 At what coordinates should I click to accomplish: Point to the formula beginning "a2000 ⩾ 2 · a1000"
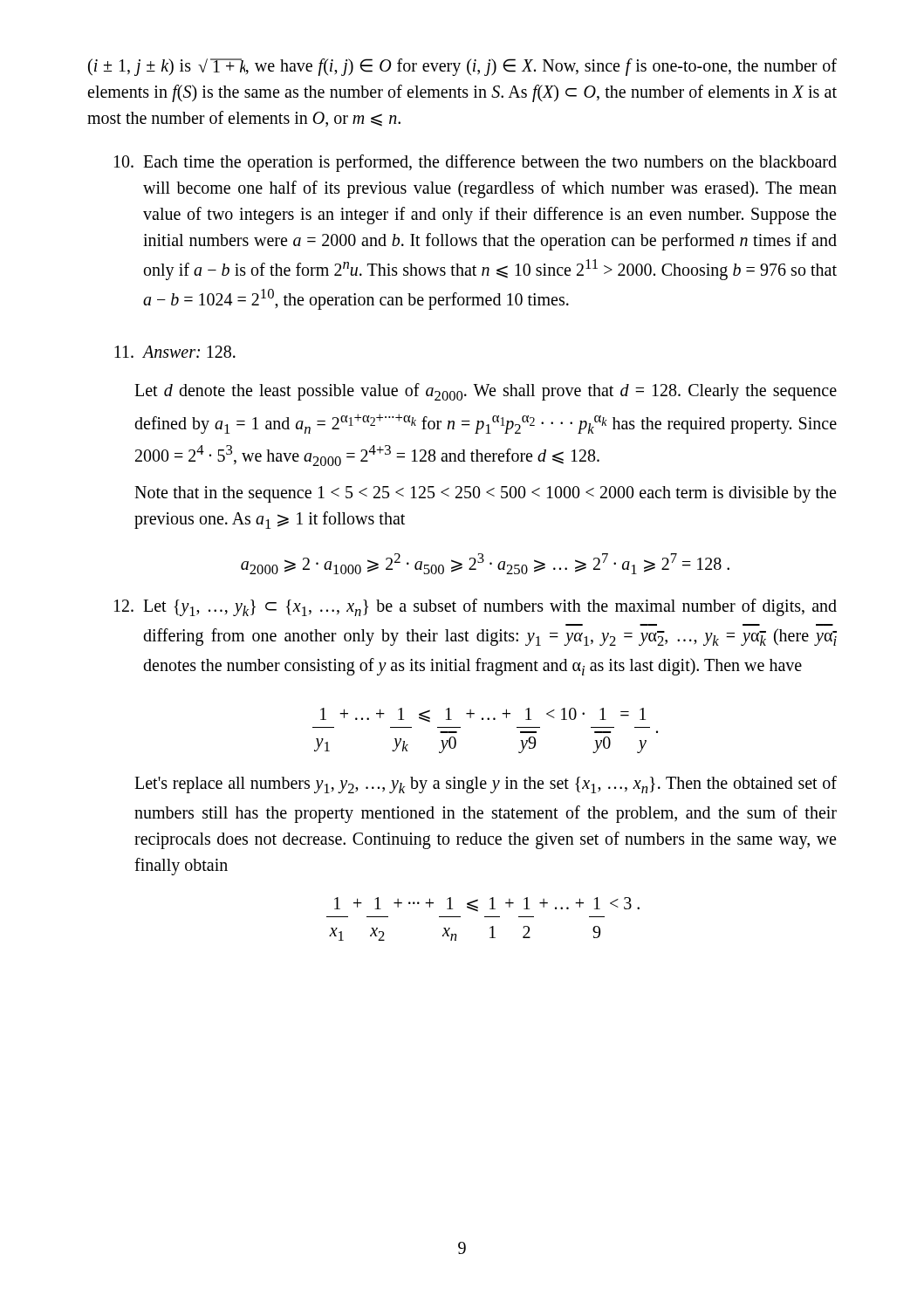pos(486,564)
